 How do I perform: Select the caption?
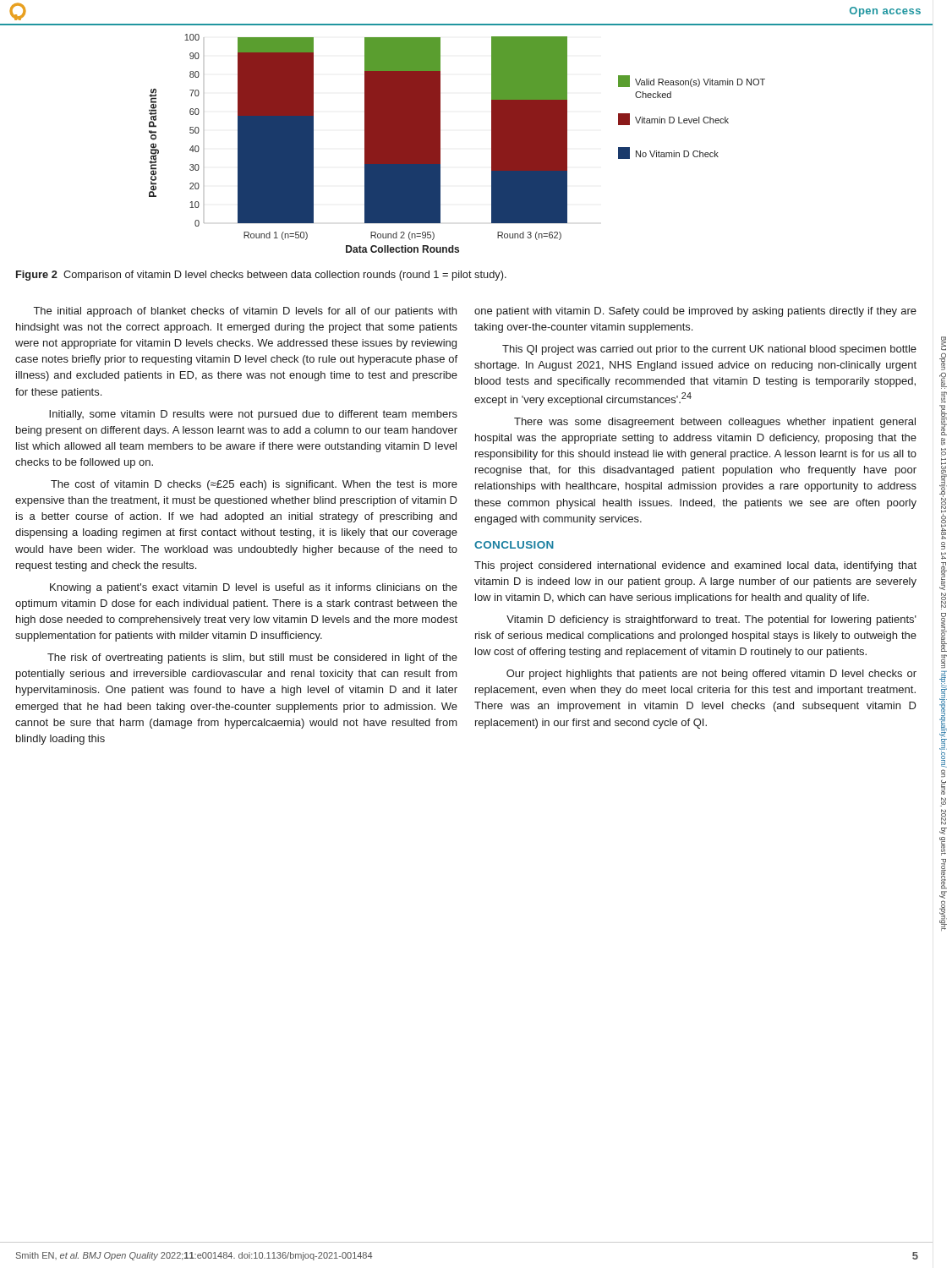pyautogui.click(x=261, y=274)
